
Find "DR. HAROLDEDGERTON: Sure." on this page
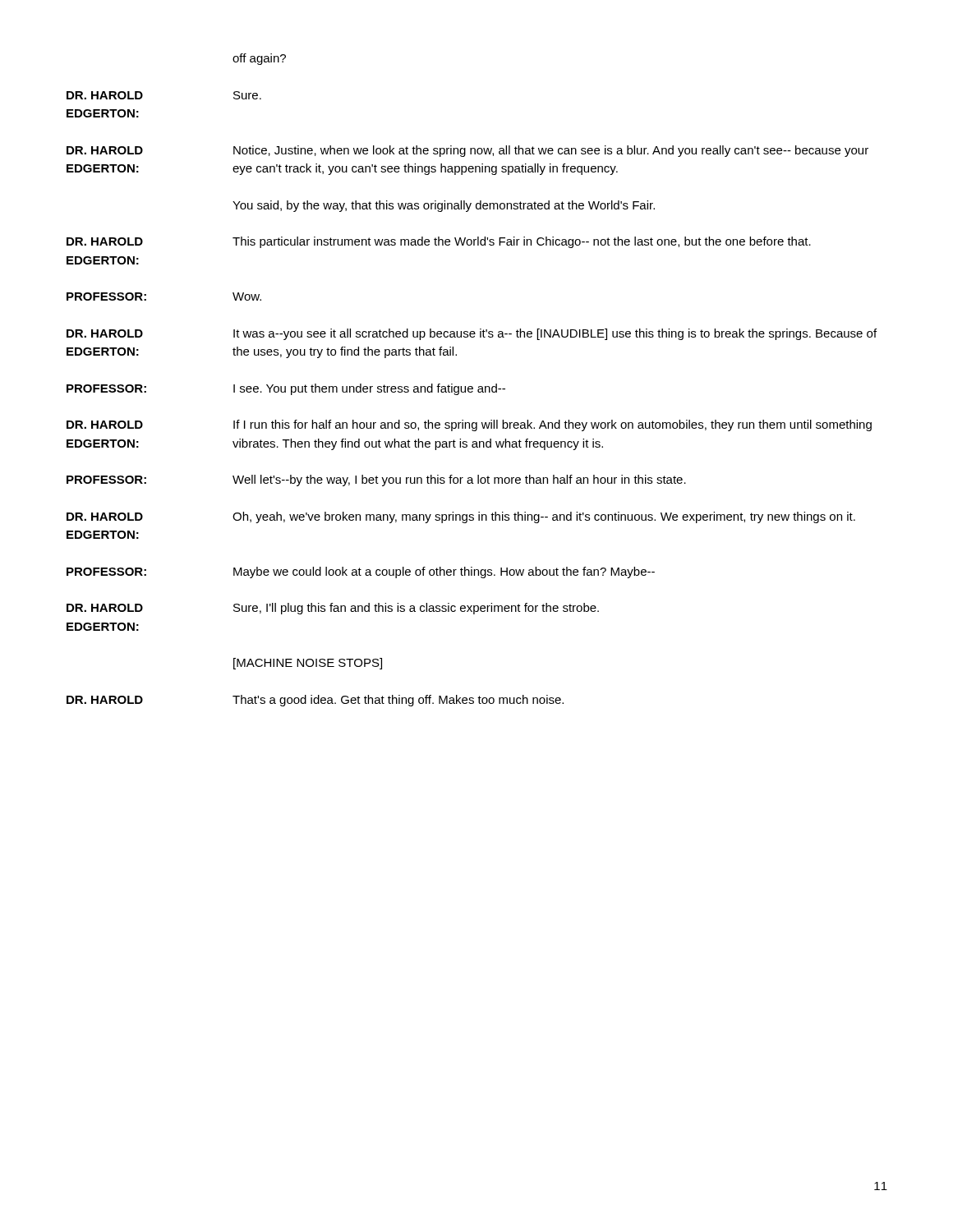pyautogui.click(x=103, y=95)
